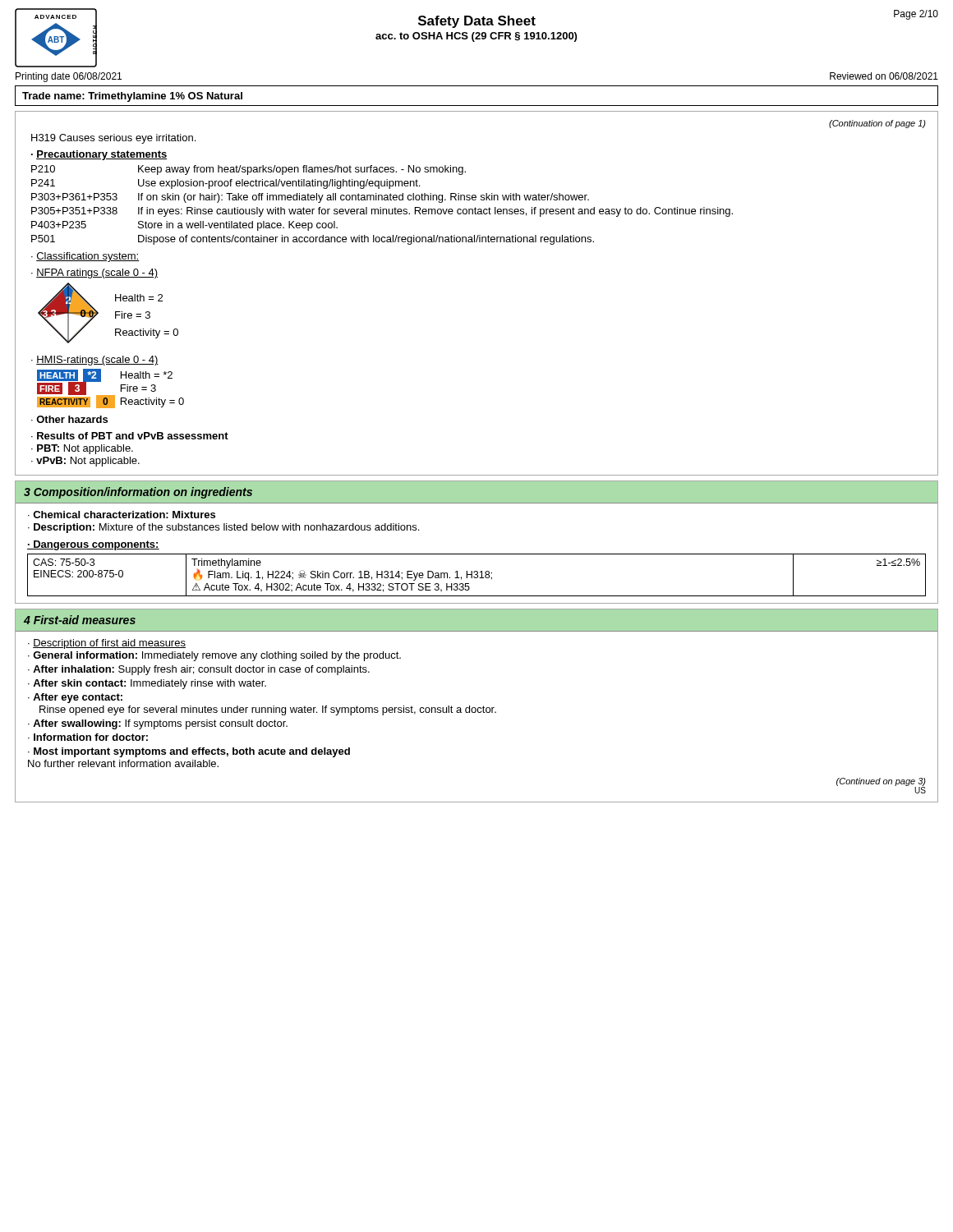Find the text block containing "Health = 2 Fire = 3 Reactivity"
Viewport: 953px width, 1232px height.
(146, 315)
